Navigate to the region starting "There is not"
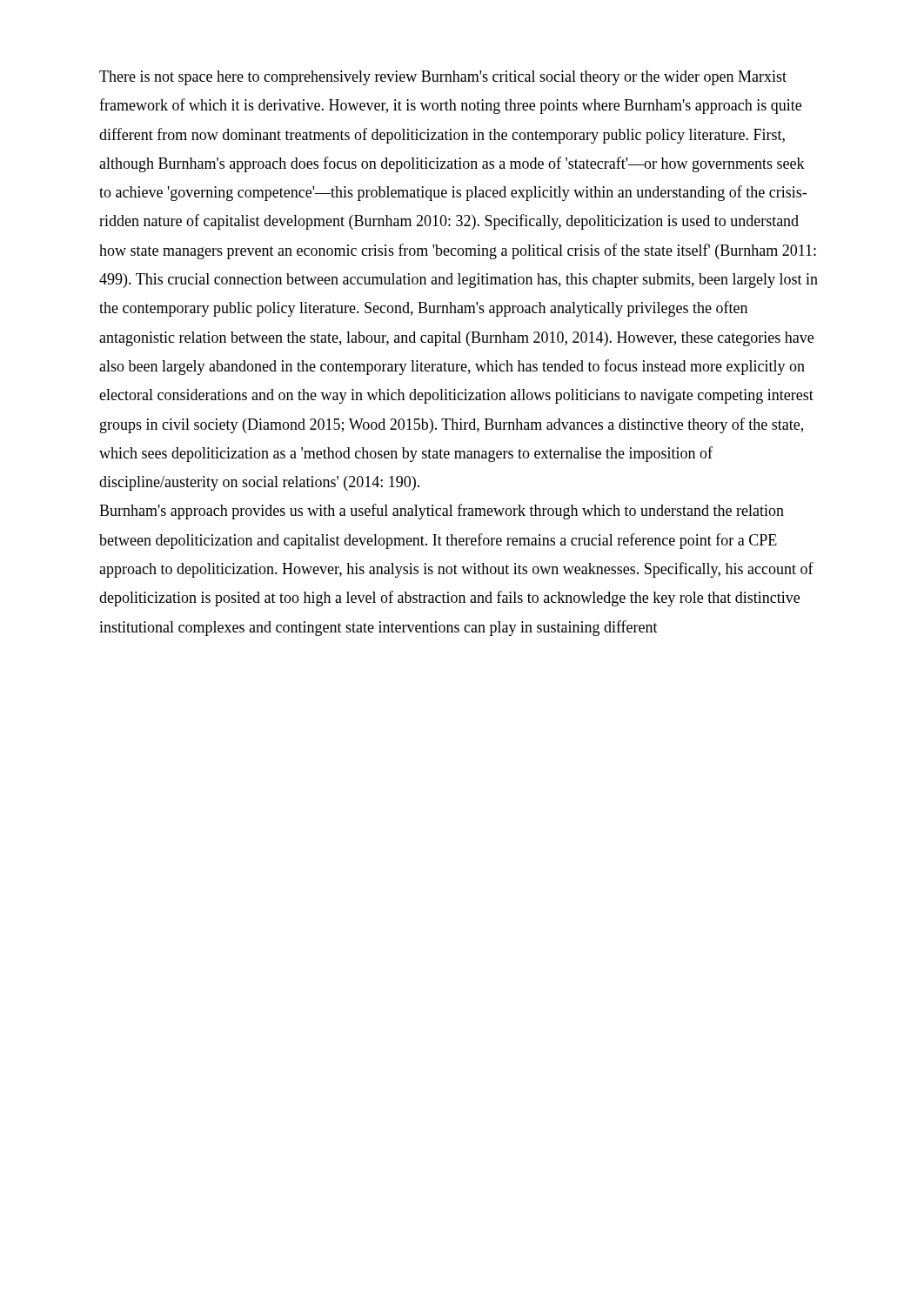Image resolution: width=924 pixels, height=1305 pixels. [x=459, y=280]
